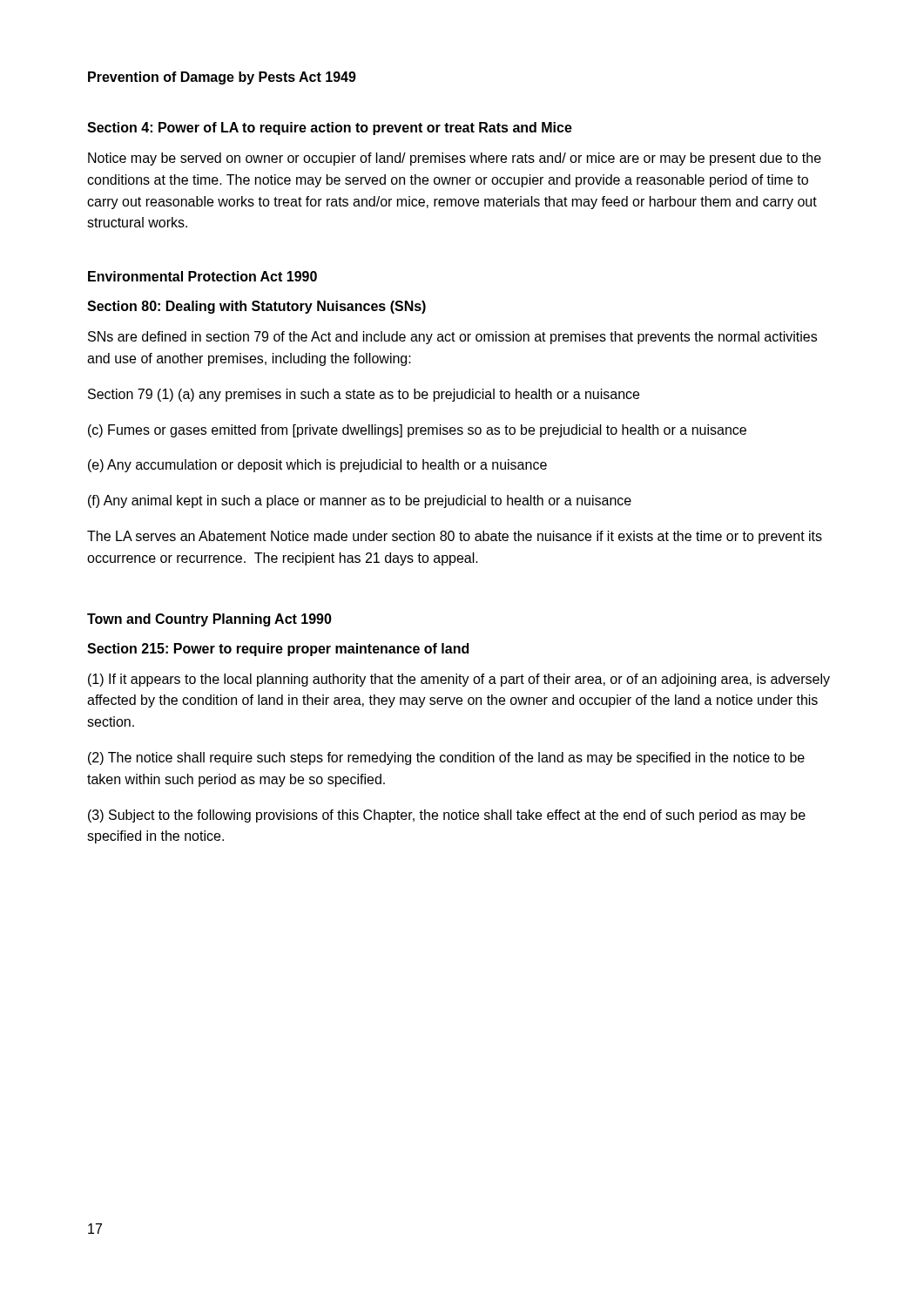Where is the passage that starts "(2) The notice shall require"?
924x1307 pixels.
(446, 768)
